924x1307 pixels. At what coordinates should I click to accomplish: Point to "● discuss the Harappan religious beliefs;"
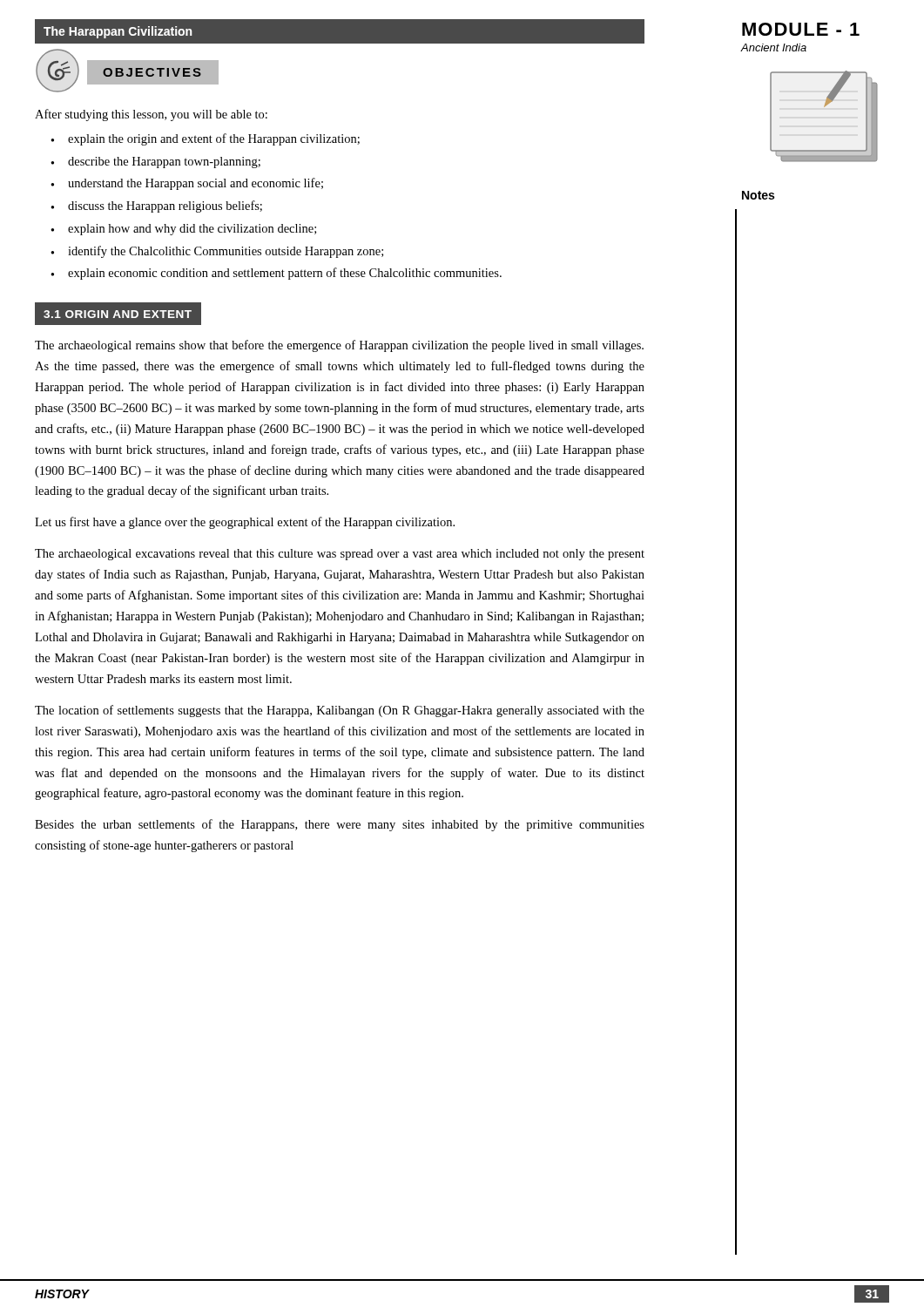157,206
